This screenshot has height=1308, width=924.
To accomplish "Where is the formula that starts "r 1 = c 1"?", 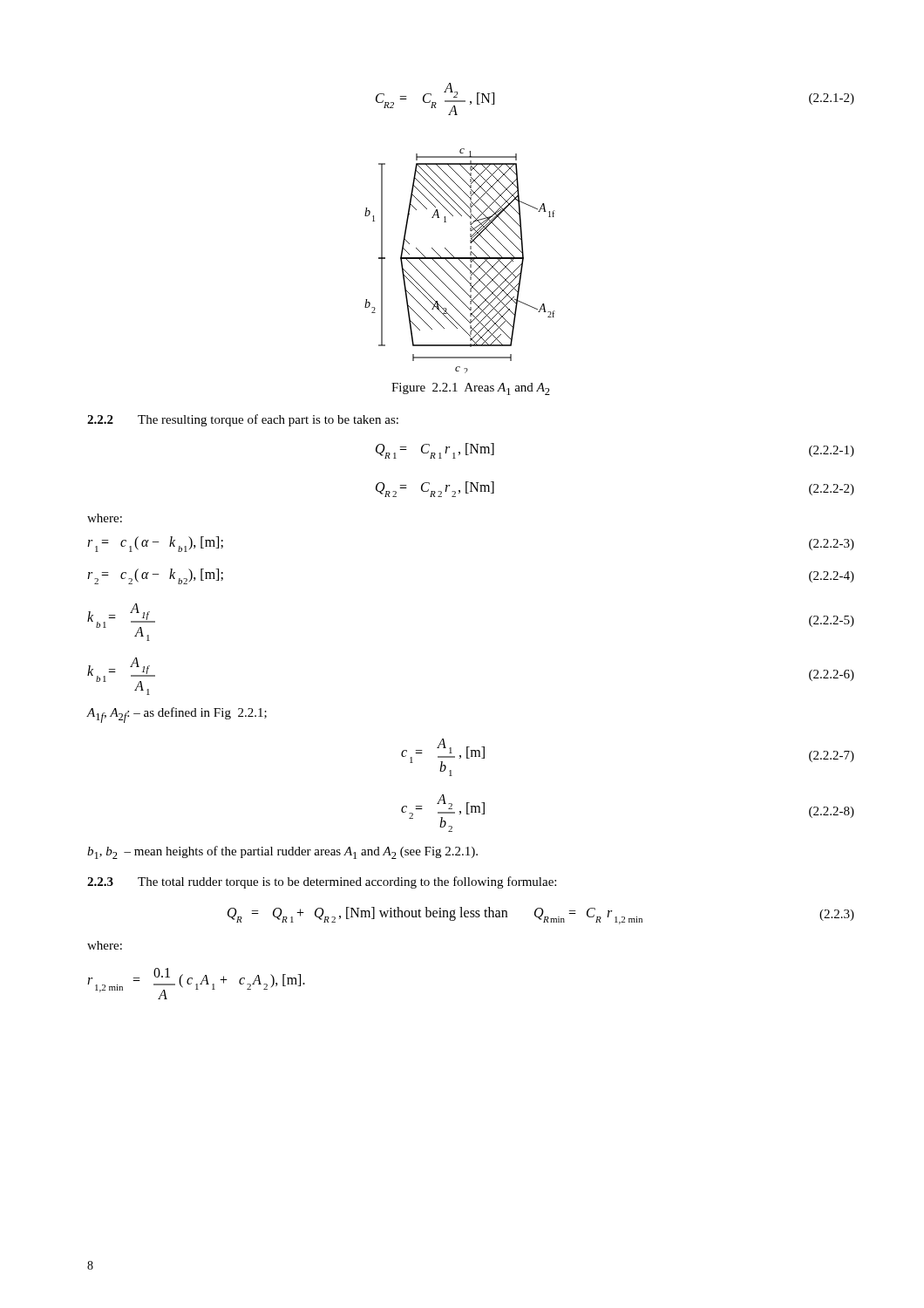I will point(146,544).
